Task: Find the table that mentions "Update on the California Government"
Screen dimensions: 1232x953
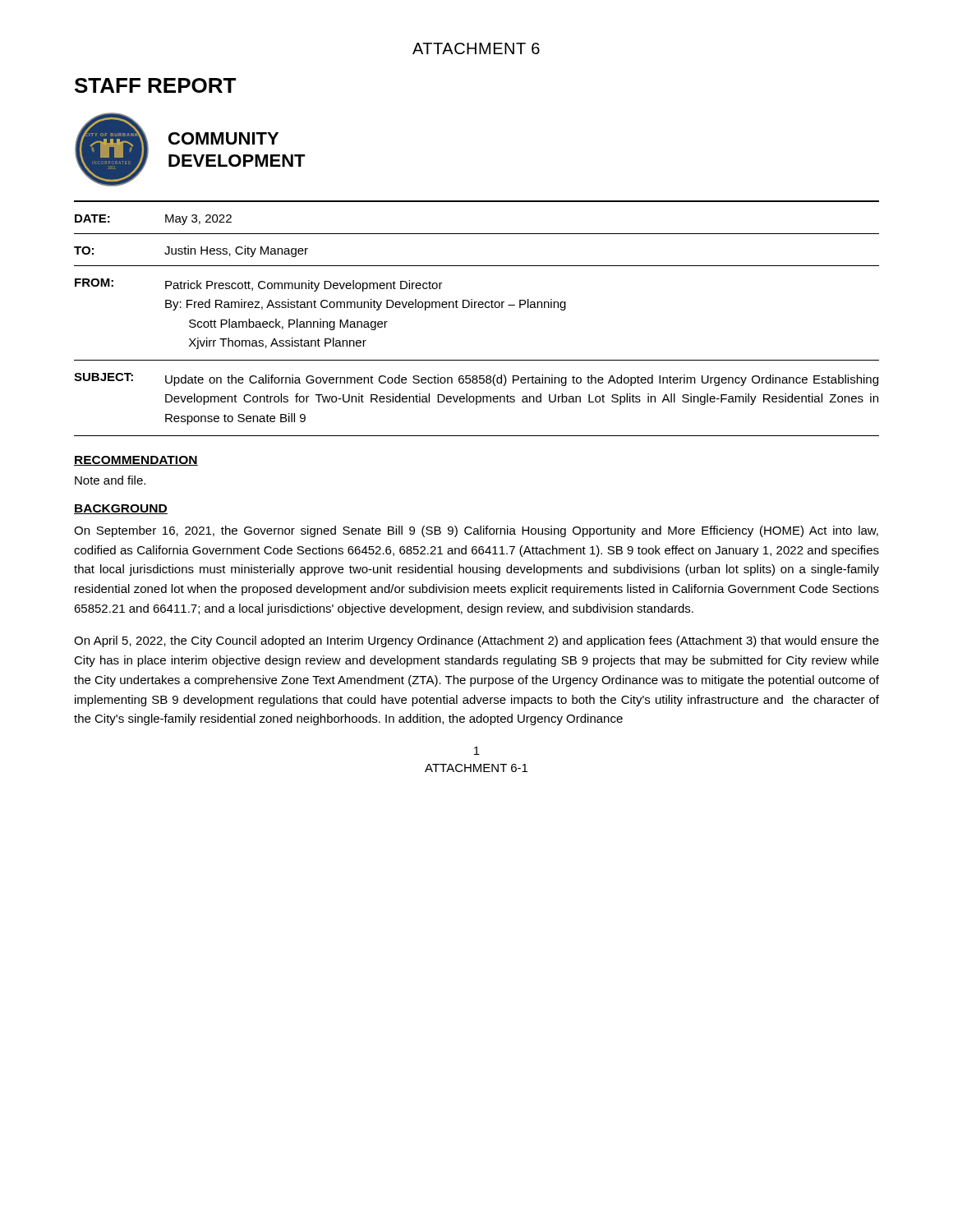Action: pos(476,319)
